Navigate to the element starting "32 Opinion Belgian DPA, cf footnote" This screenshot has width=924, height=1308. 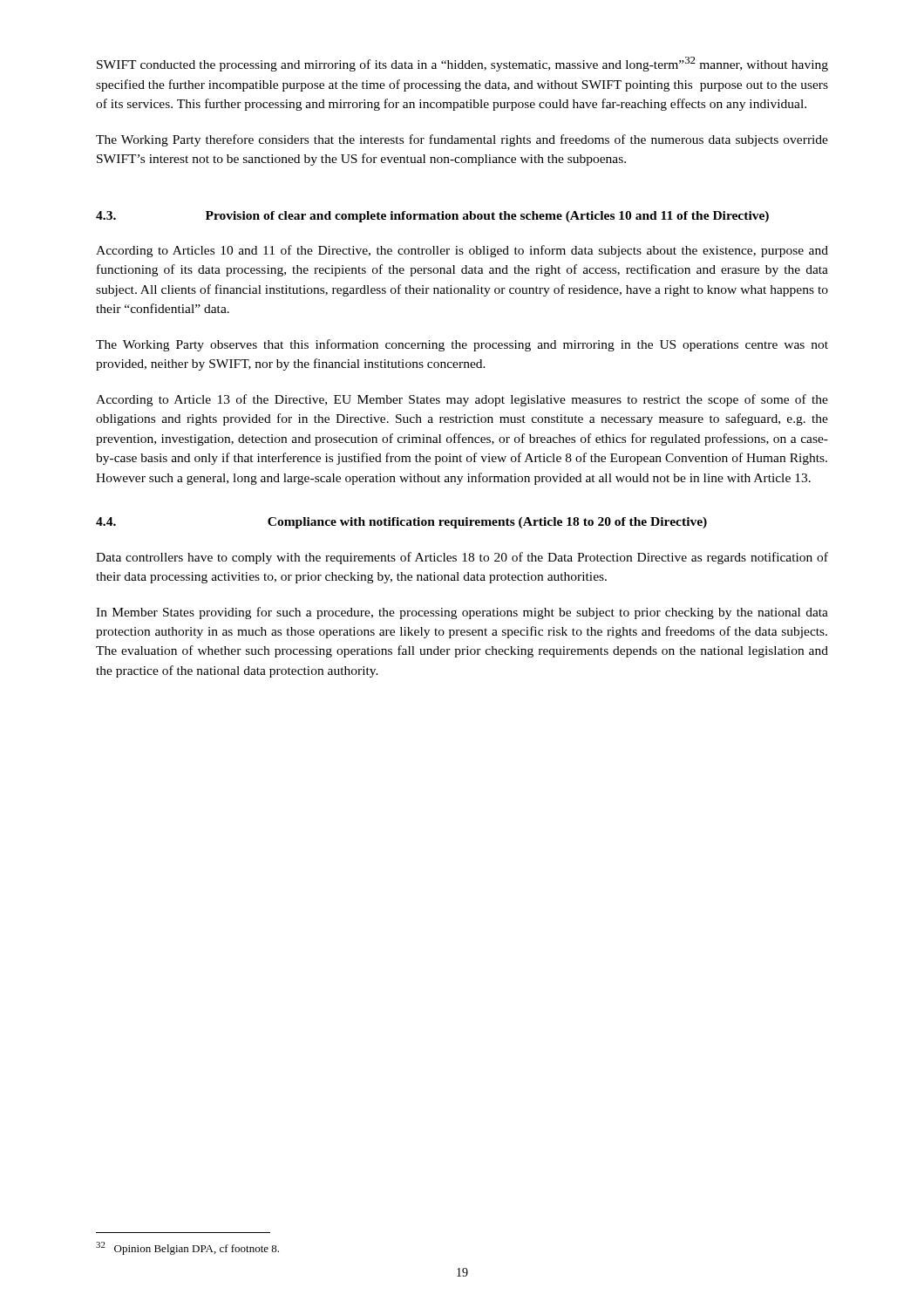click(188, 1247)
